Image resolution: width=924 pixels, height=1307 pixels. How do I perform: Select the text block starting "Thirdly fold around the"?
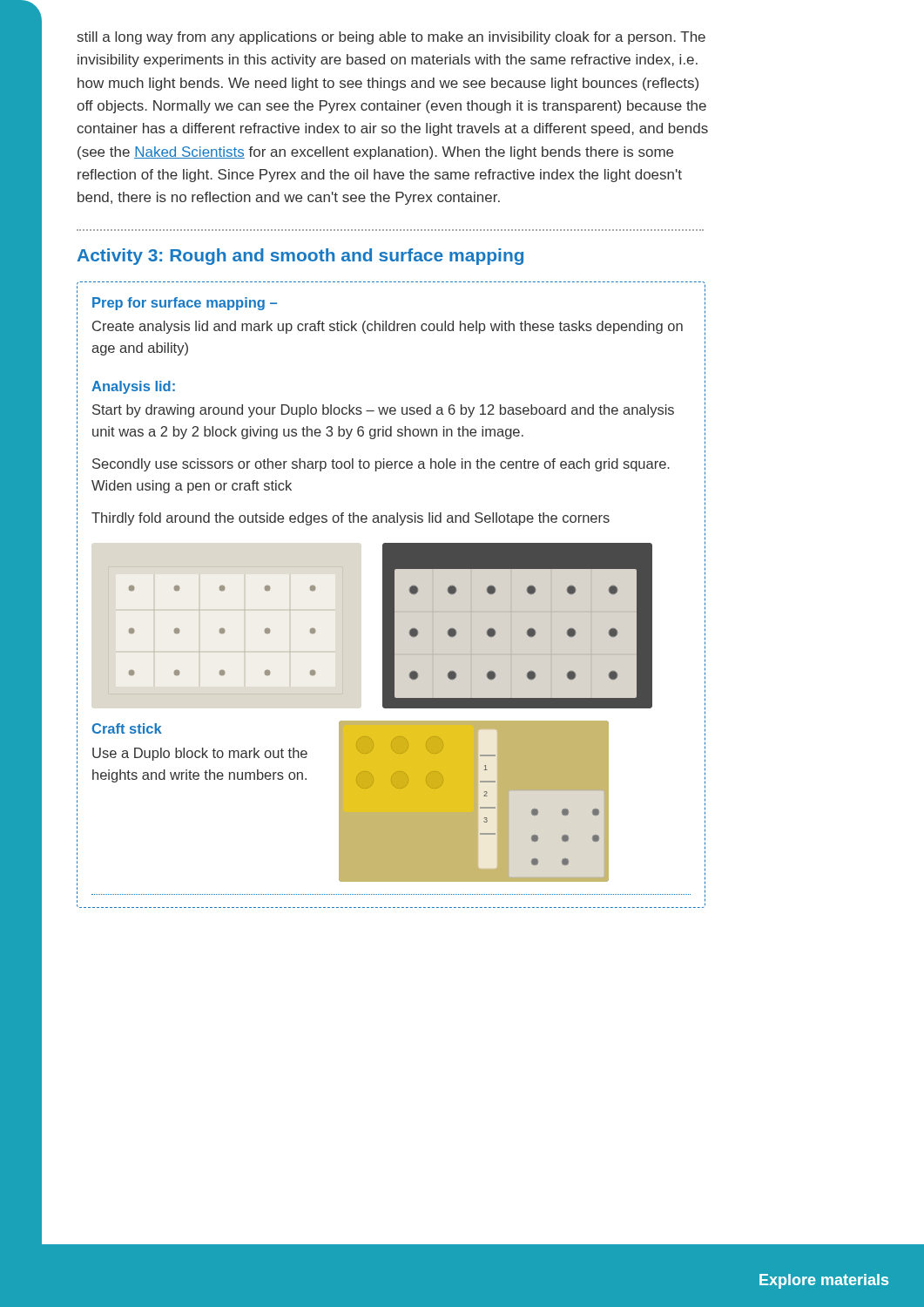351,518
